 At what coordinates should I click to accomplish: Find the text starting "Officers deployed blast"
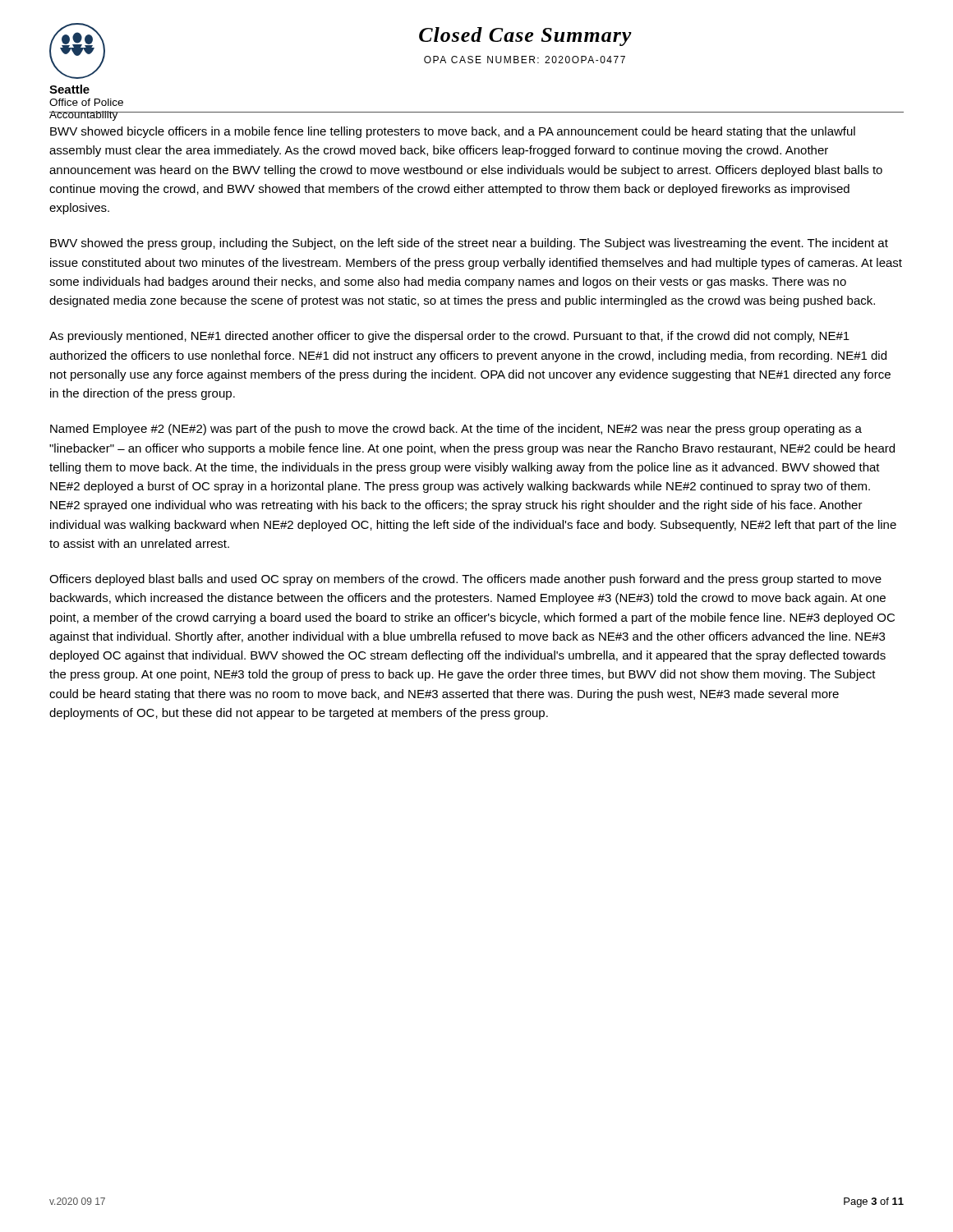coord(472,645)
